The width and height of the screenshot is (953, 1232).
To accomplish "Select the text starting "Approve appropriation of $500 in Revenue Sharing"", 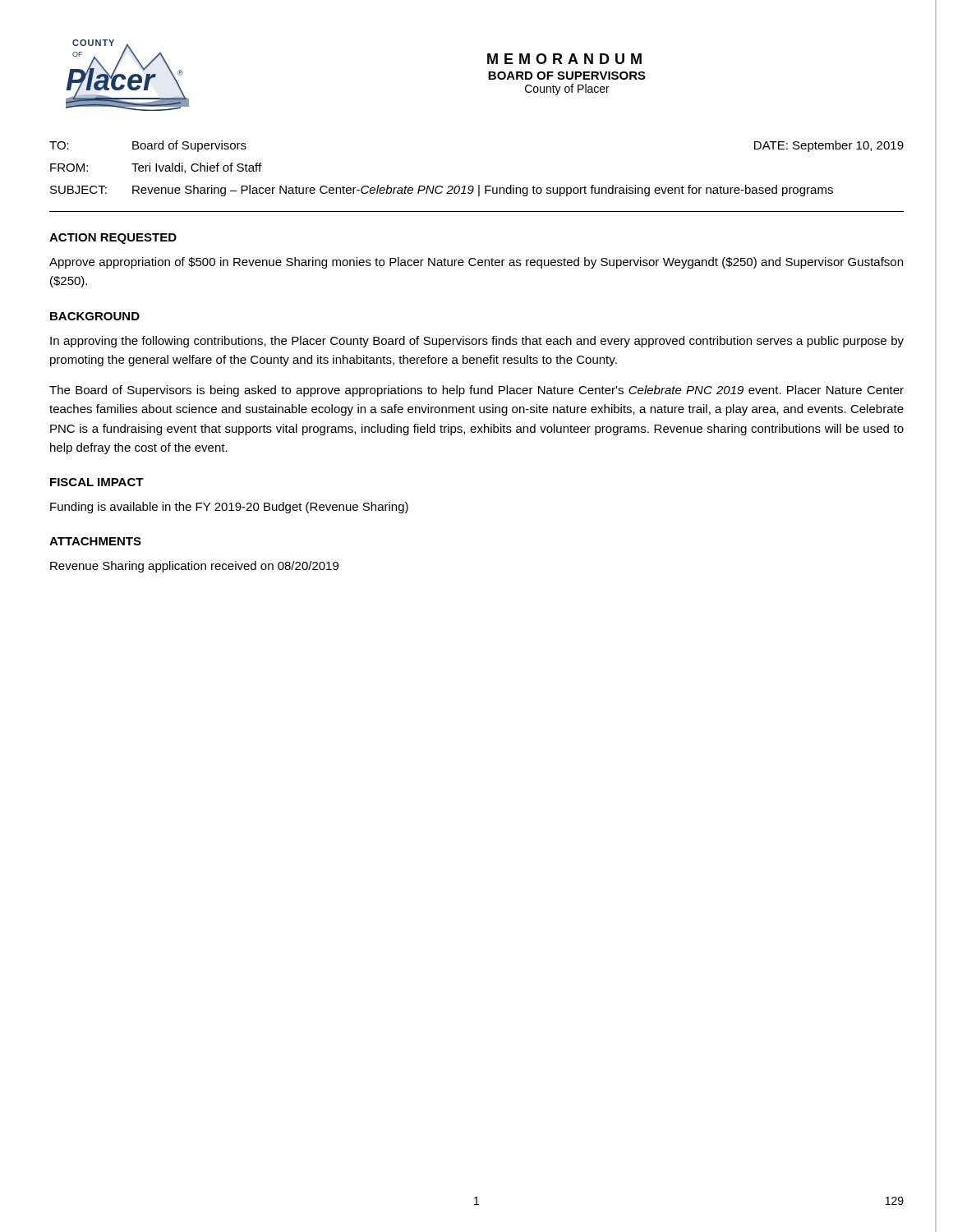I will pyautogui.click(x=476, y=271).
